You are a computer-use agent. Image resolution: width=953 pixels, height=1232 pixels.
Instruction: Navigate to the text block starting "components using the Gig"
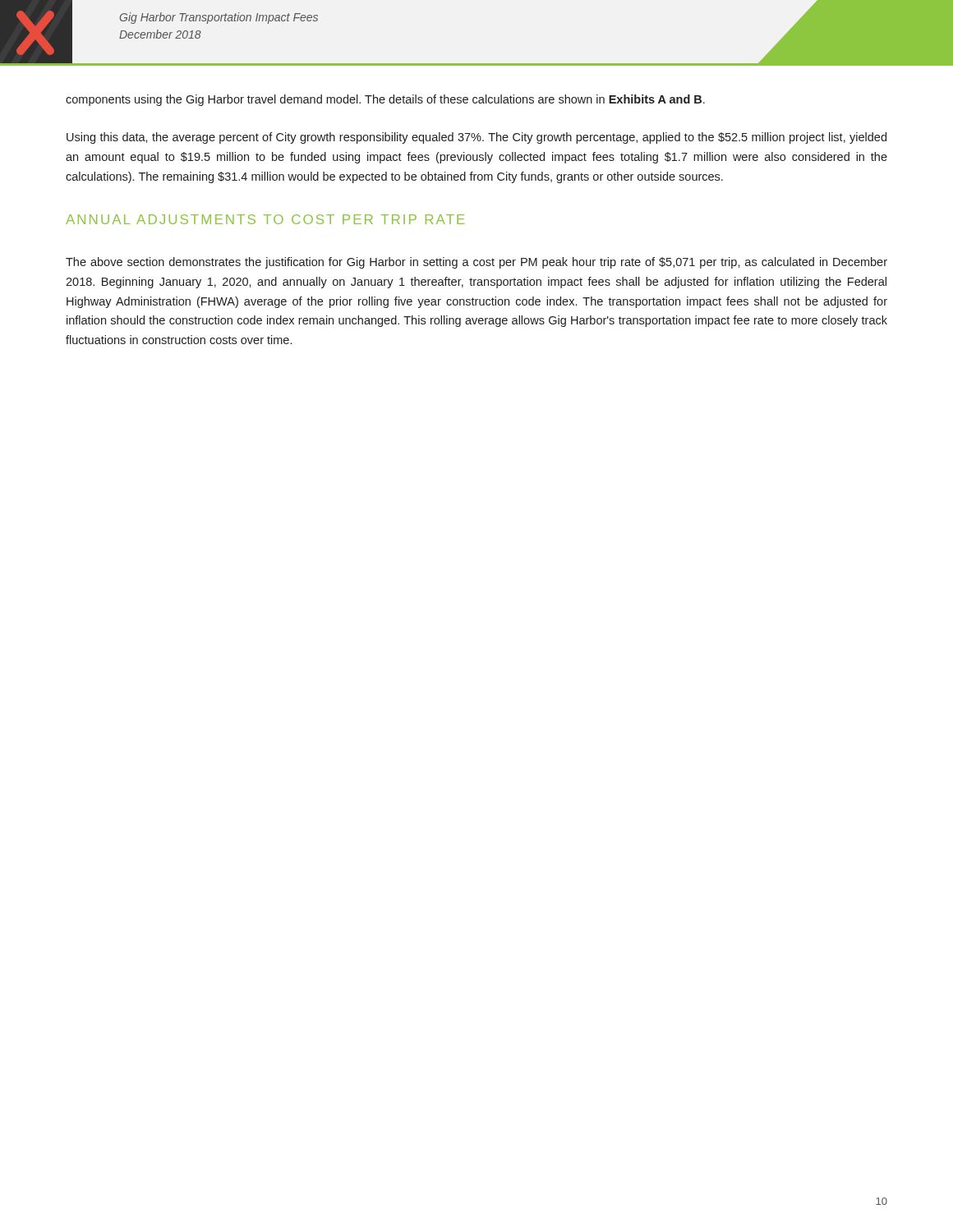386,99
